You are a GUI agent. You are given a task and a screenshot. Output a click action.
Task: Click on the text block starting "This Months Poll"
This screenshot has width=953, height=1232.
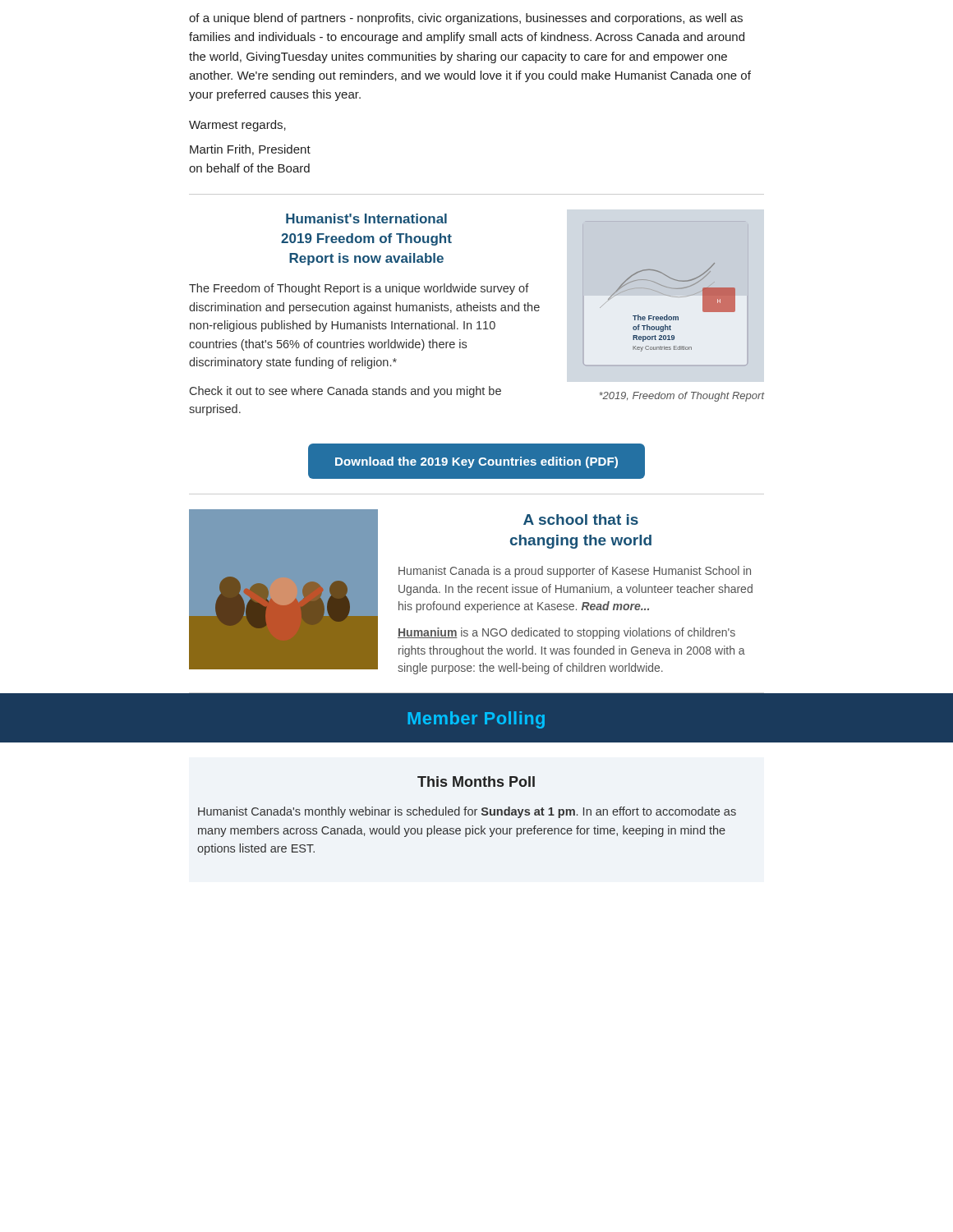coord(476,782)
